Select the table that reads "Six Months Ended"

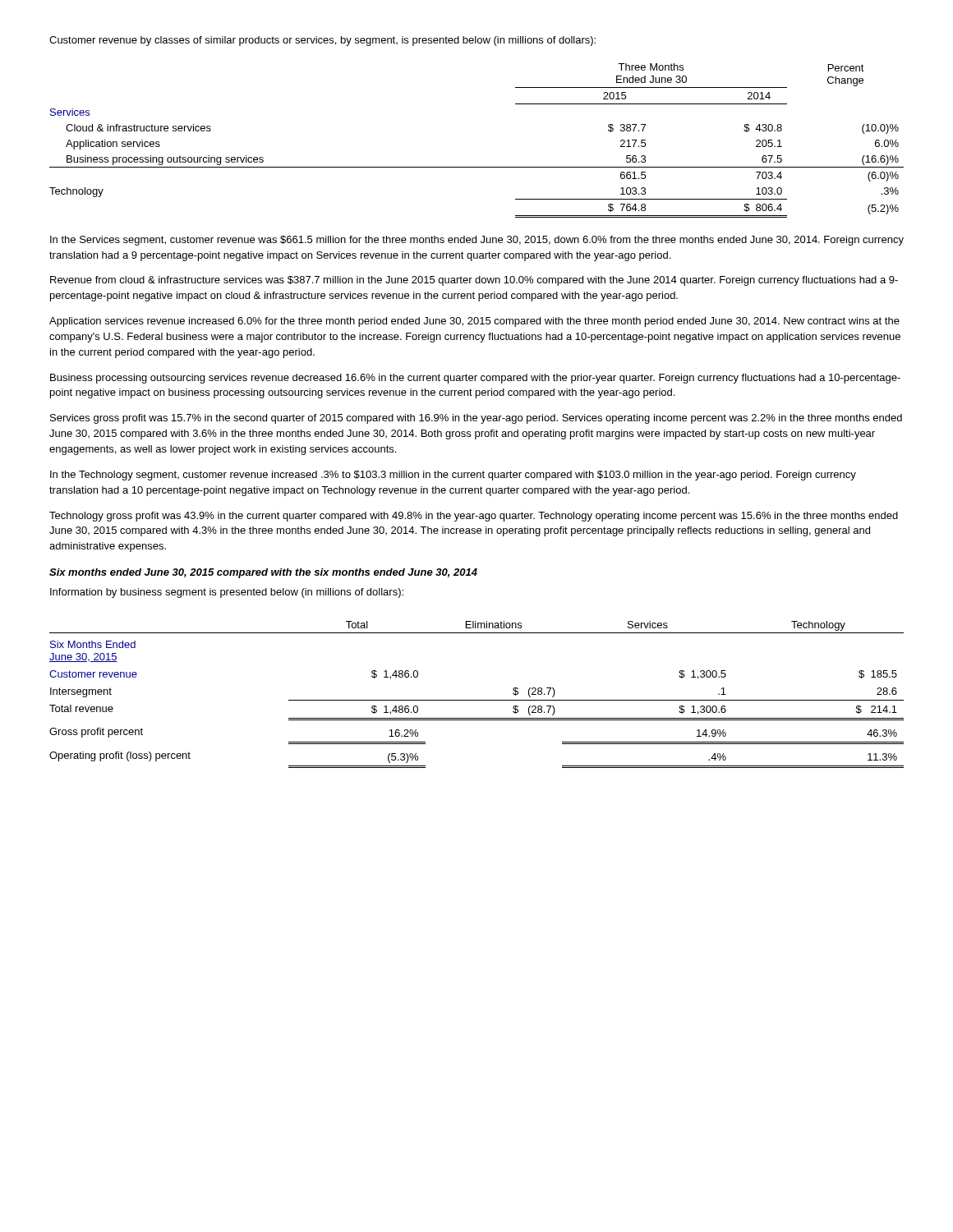pos(476,692)
